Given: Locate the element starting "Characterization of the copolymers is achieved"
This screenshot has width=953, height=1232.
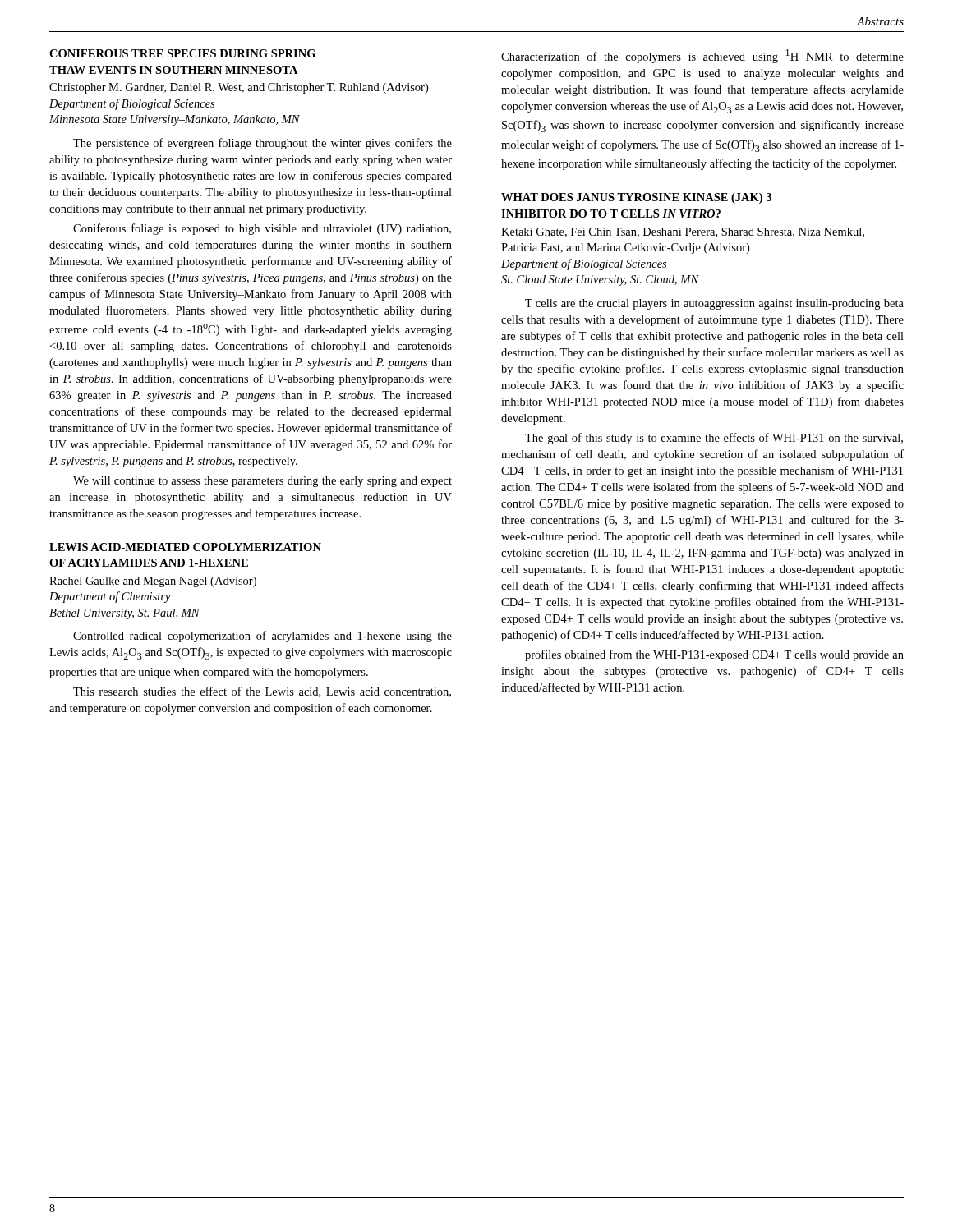Looking at the screenshot, I should click(702, 109).
